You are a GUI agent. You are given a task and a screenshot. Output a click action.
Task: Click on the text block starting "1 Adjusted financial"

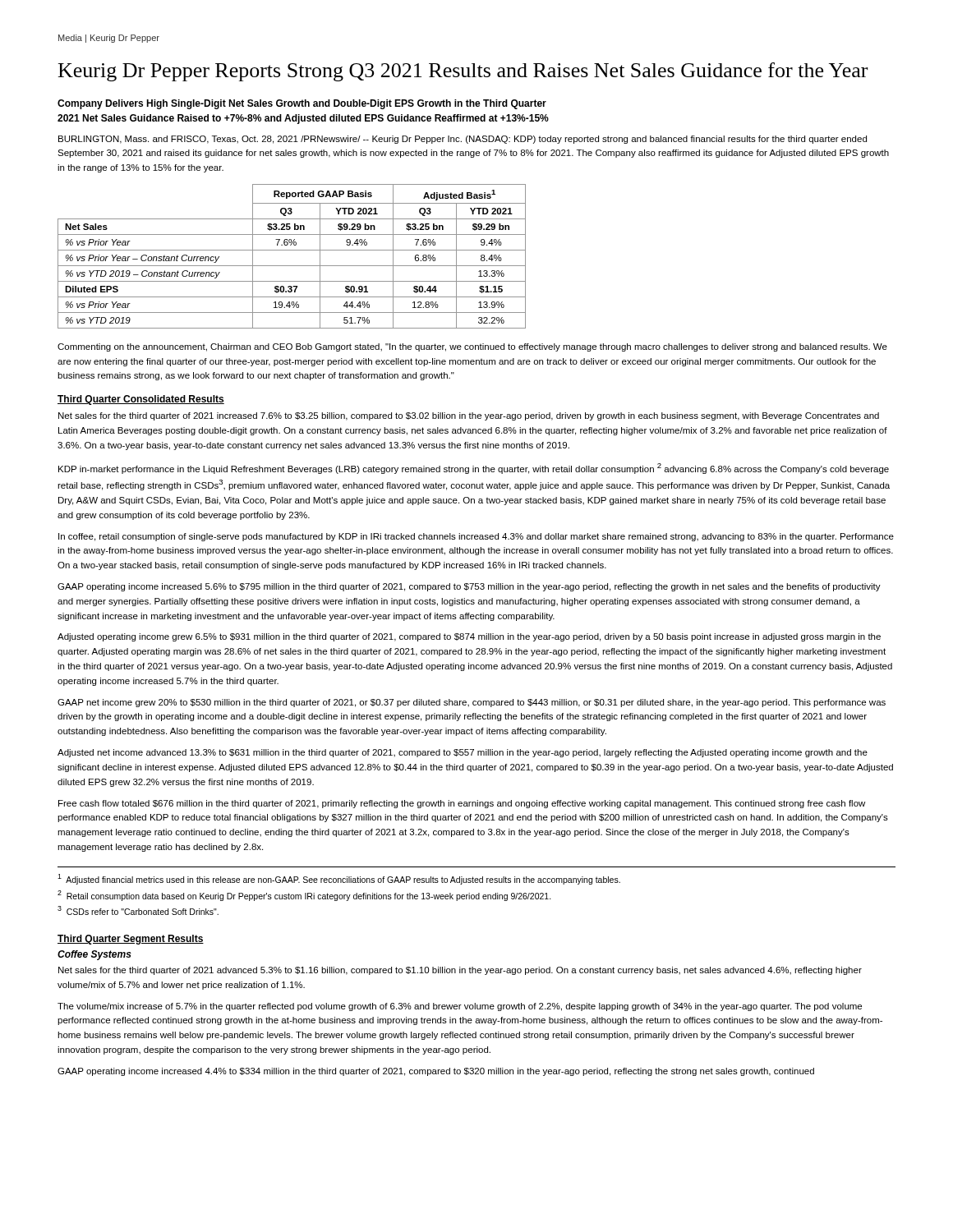coord(339,878)
